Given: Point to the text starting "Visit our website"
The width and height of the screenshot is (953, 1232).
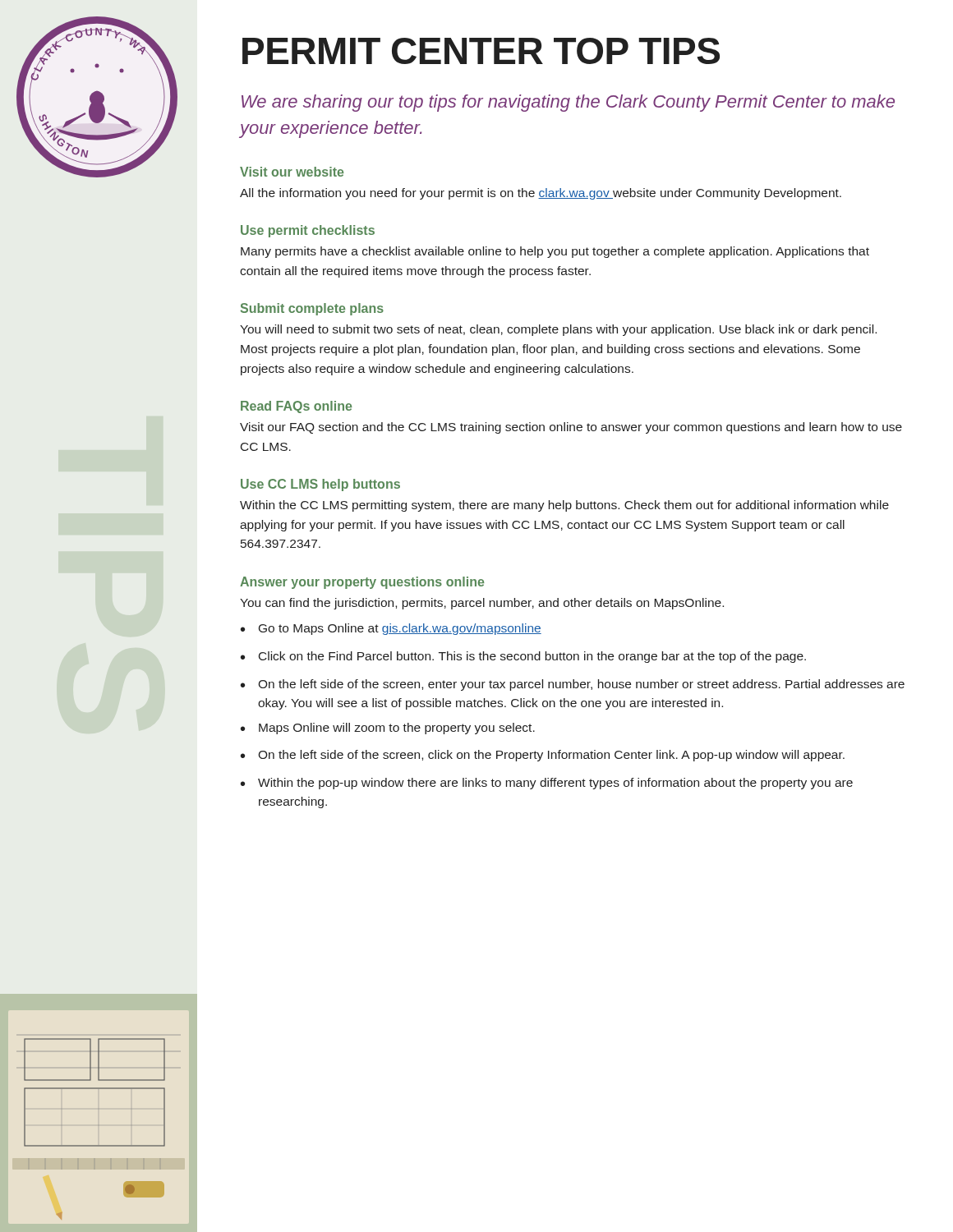Looking at the screenshot, I should (x=292, y=172).
